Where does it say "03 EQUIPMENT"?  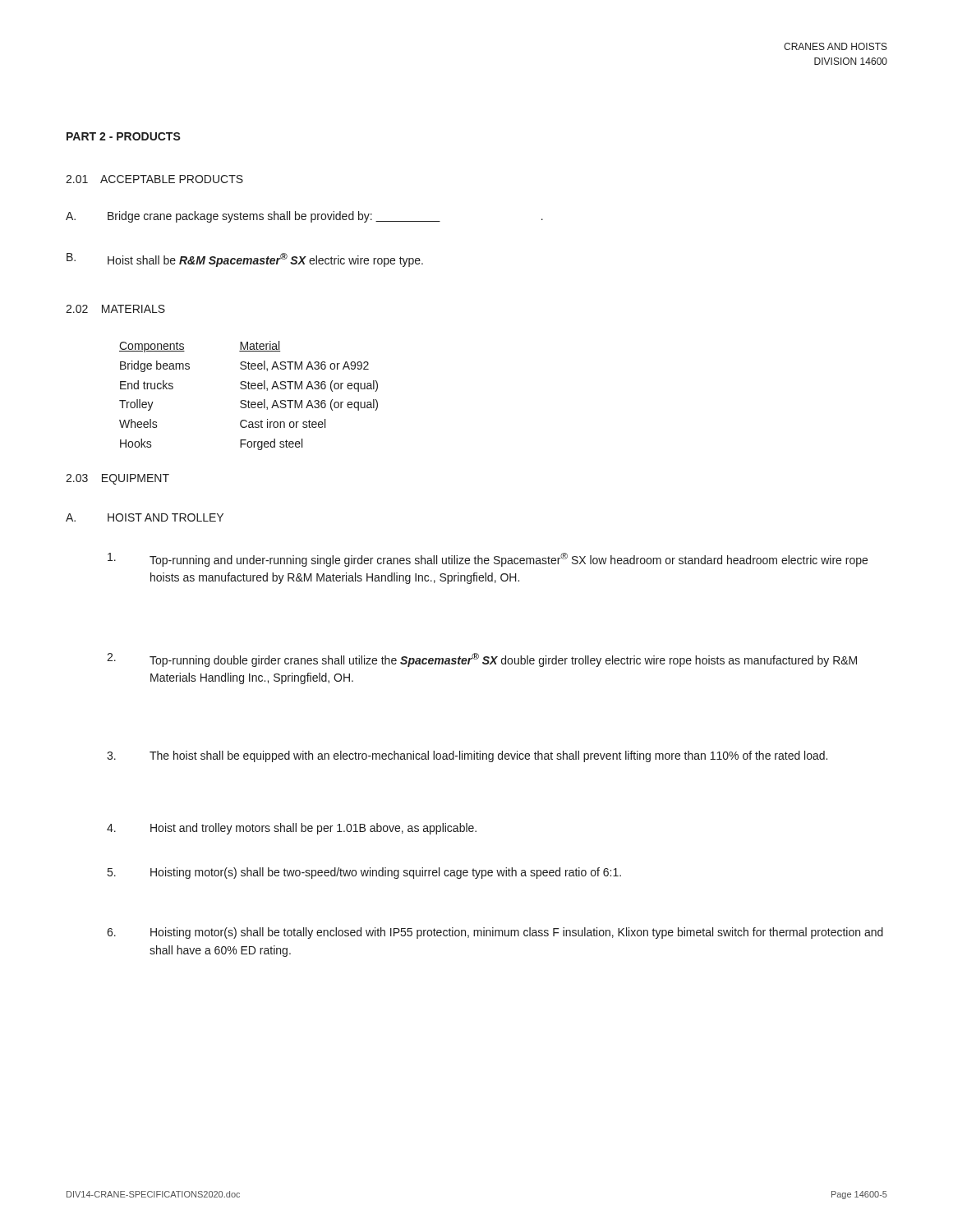pyautogui.click(x=118, y=478)
